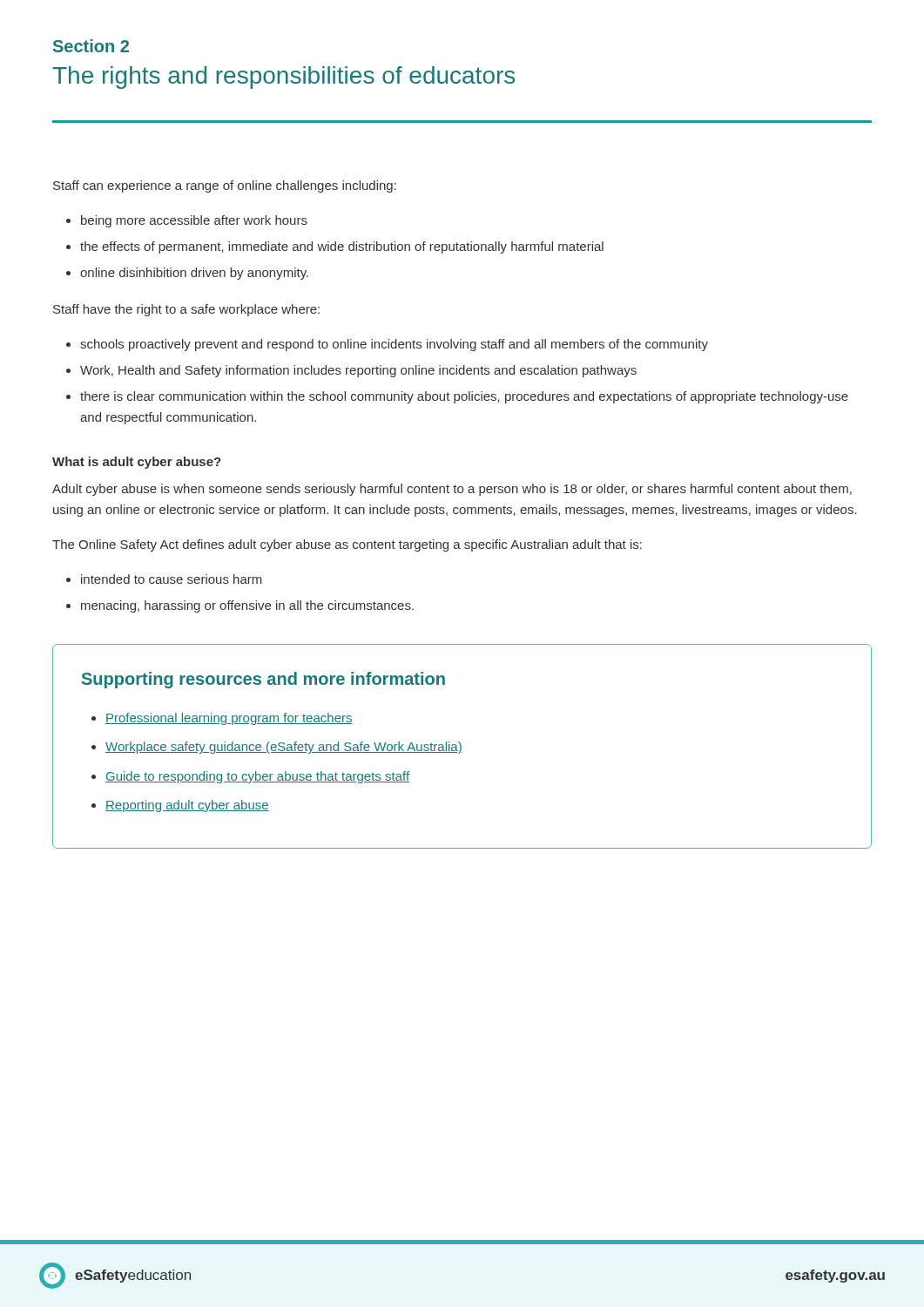This screenshot has height=1307, width=924.
Task: Locate the region starting "Staff can experience a range of online challenges"
Action: tap(225, 185)
